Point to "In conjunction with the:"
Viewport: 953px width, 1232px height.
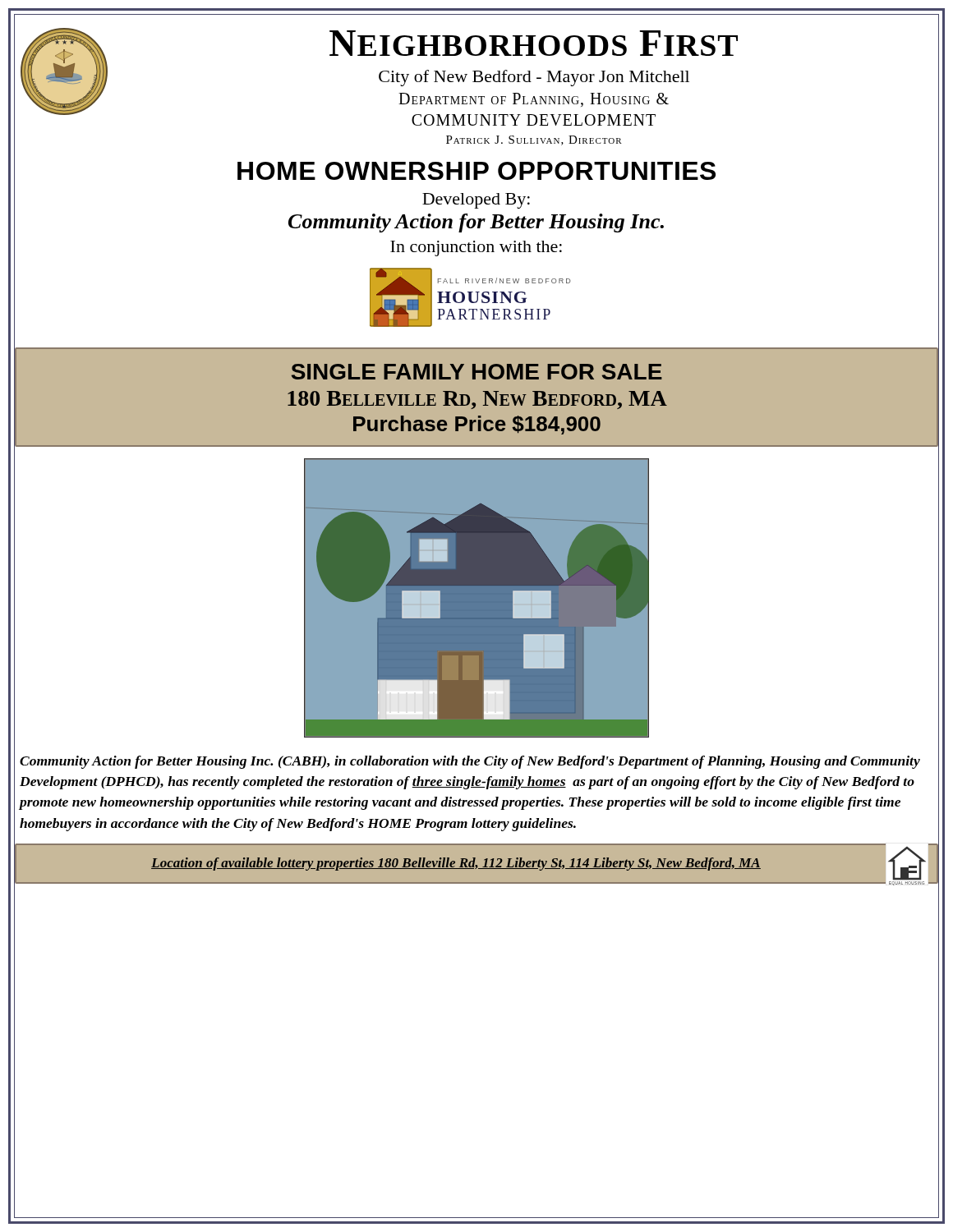click(476, 246)
